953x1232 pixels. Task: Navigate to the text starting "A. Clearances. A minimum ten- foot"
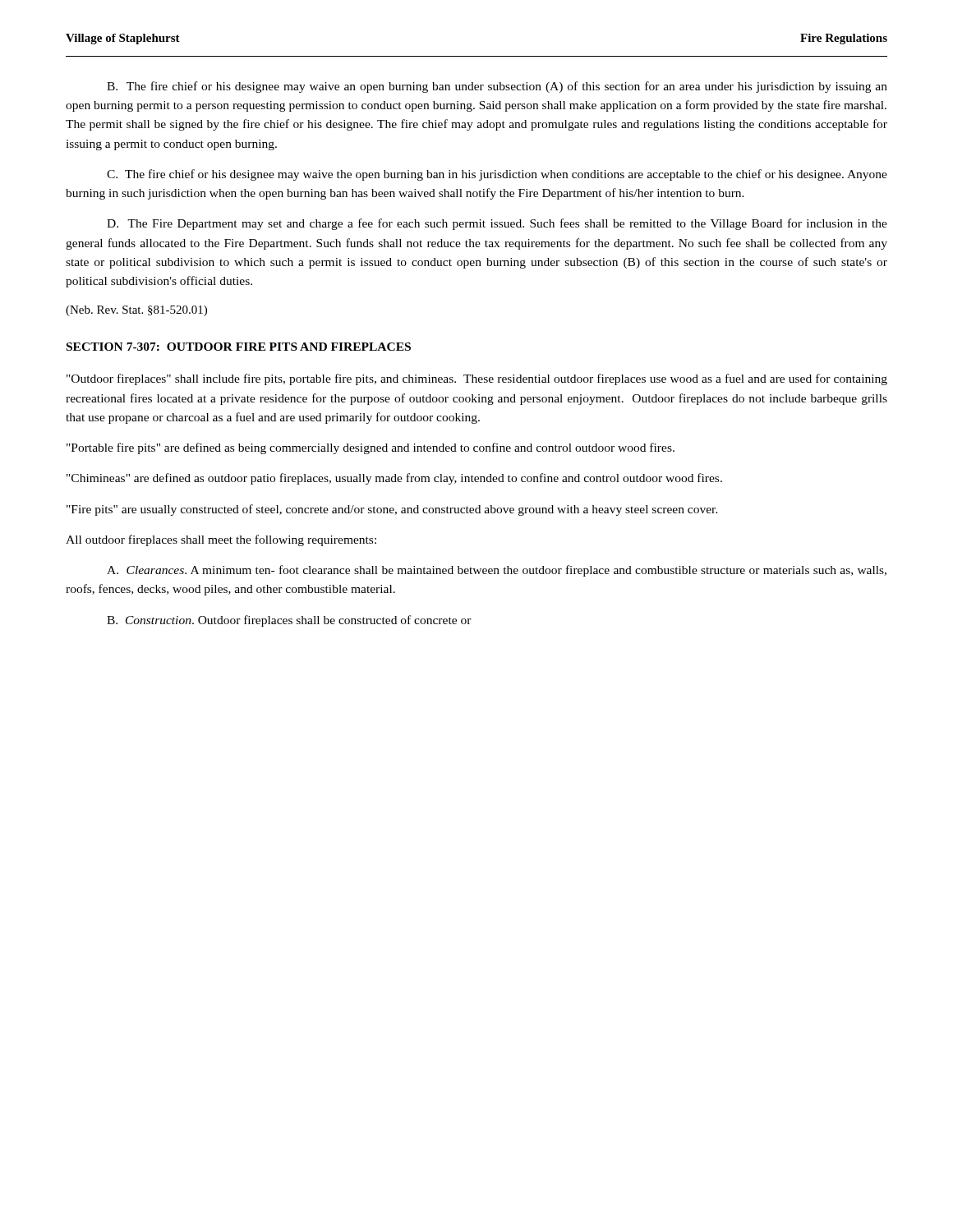coord(476,579)
